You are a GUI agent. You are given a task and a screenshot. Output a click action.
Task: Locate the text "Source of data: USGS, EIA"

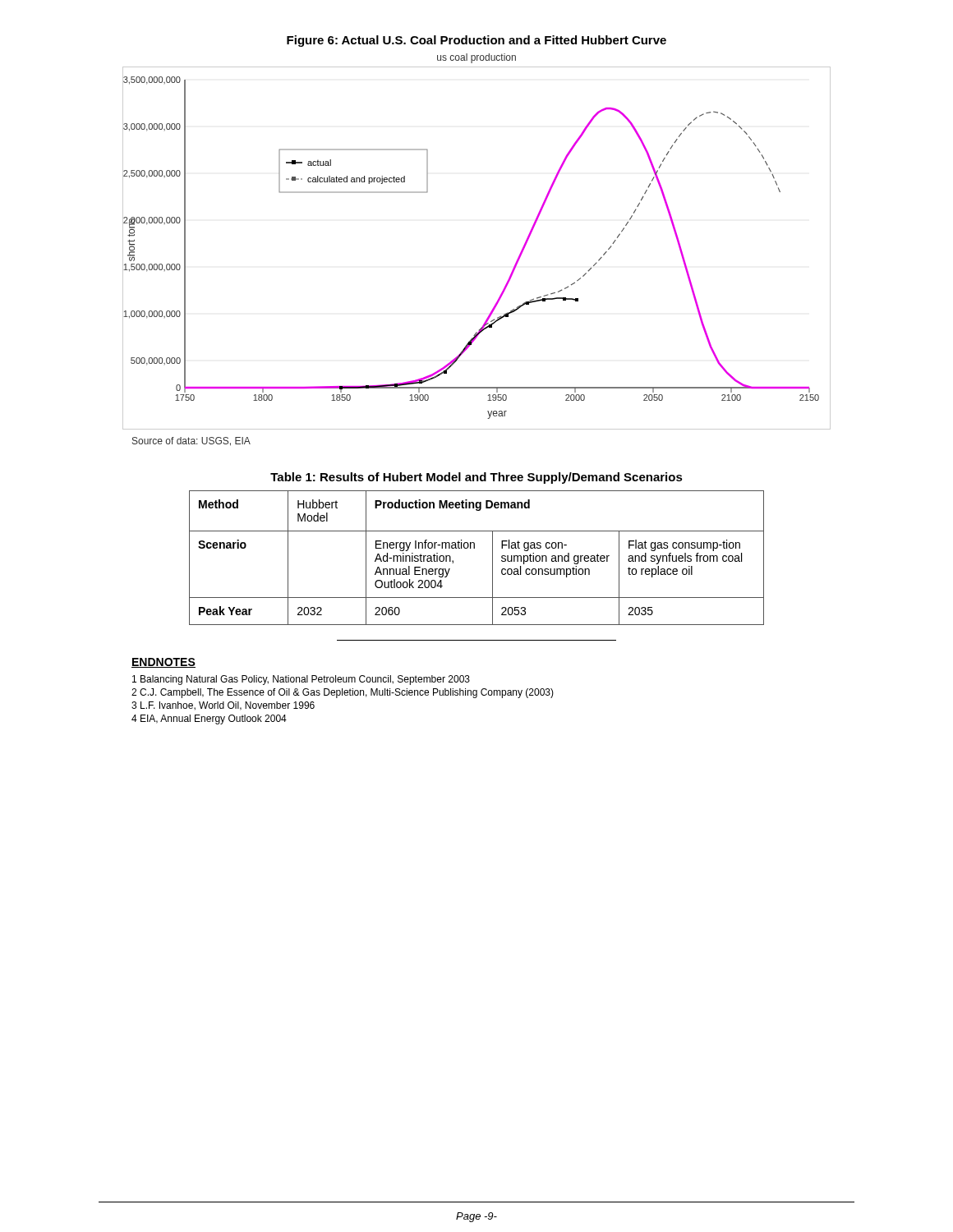coord(191,441)
